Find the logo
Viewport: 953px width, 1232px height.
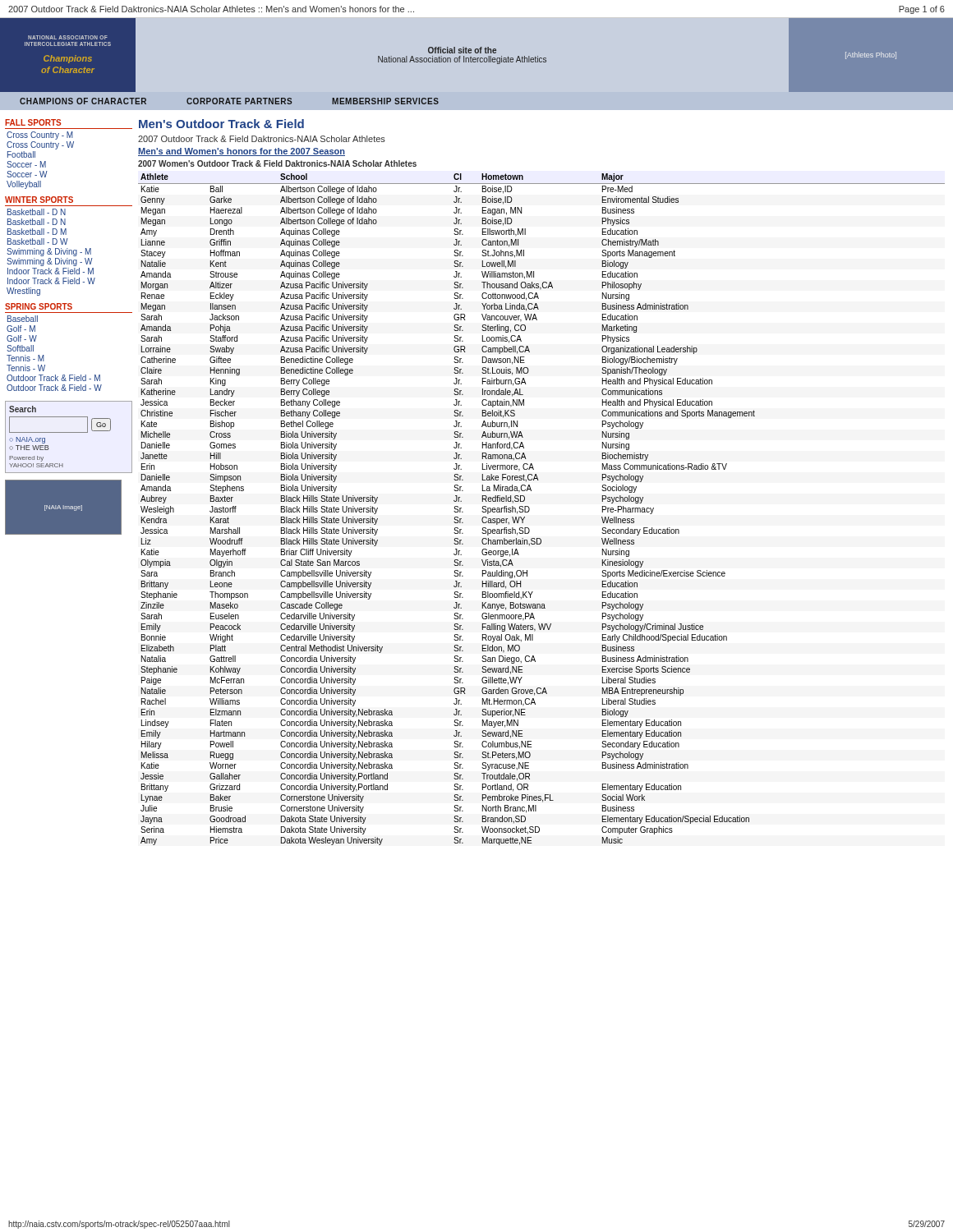click(476, 56)
